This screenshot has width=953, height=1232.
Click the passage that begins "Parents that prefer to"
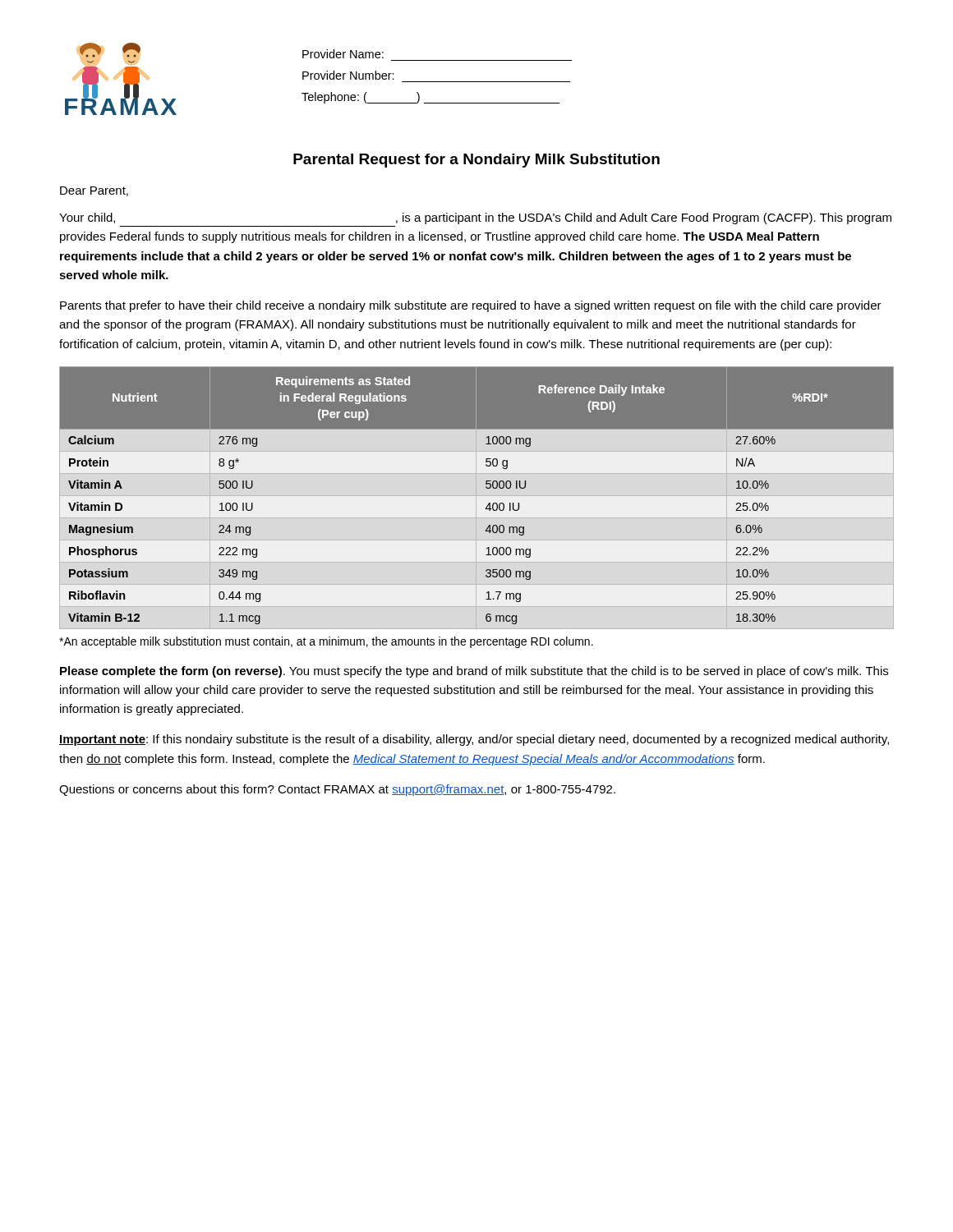point(470,324)
